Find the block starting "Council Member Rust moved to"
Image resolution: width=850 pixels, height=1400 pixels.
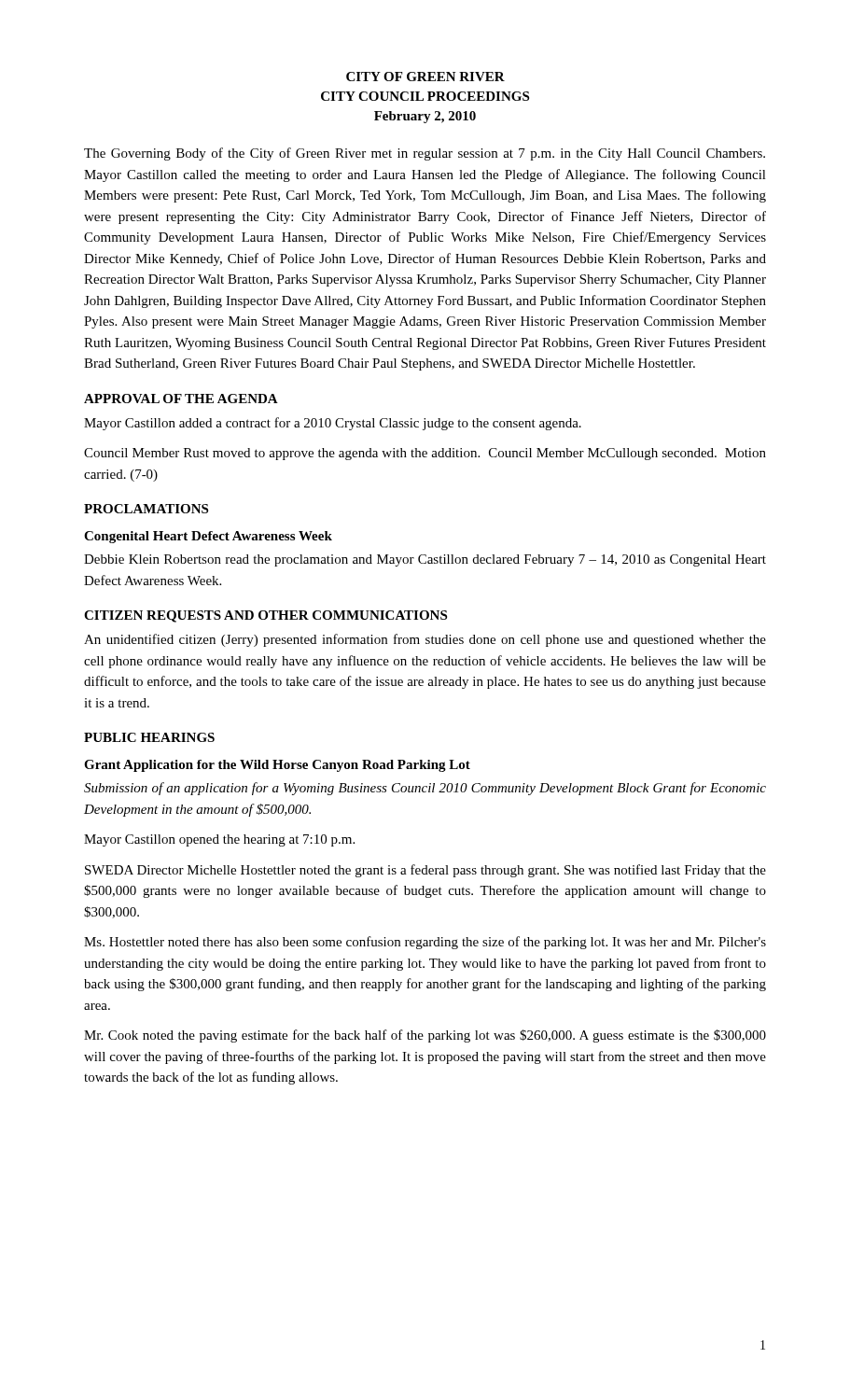coord(425,463)
